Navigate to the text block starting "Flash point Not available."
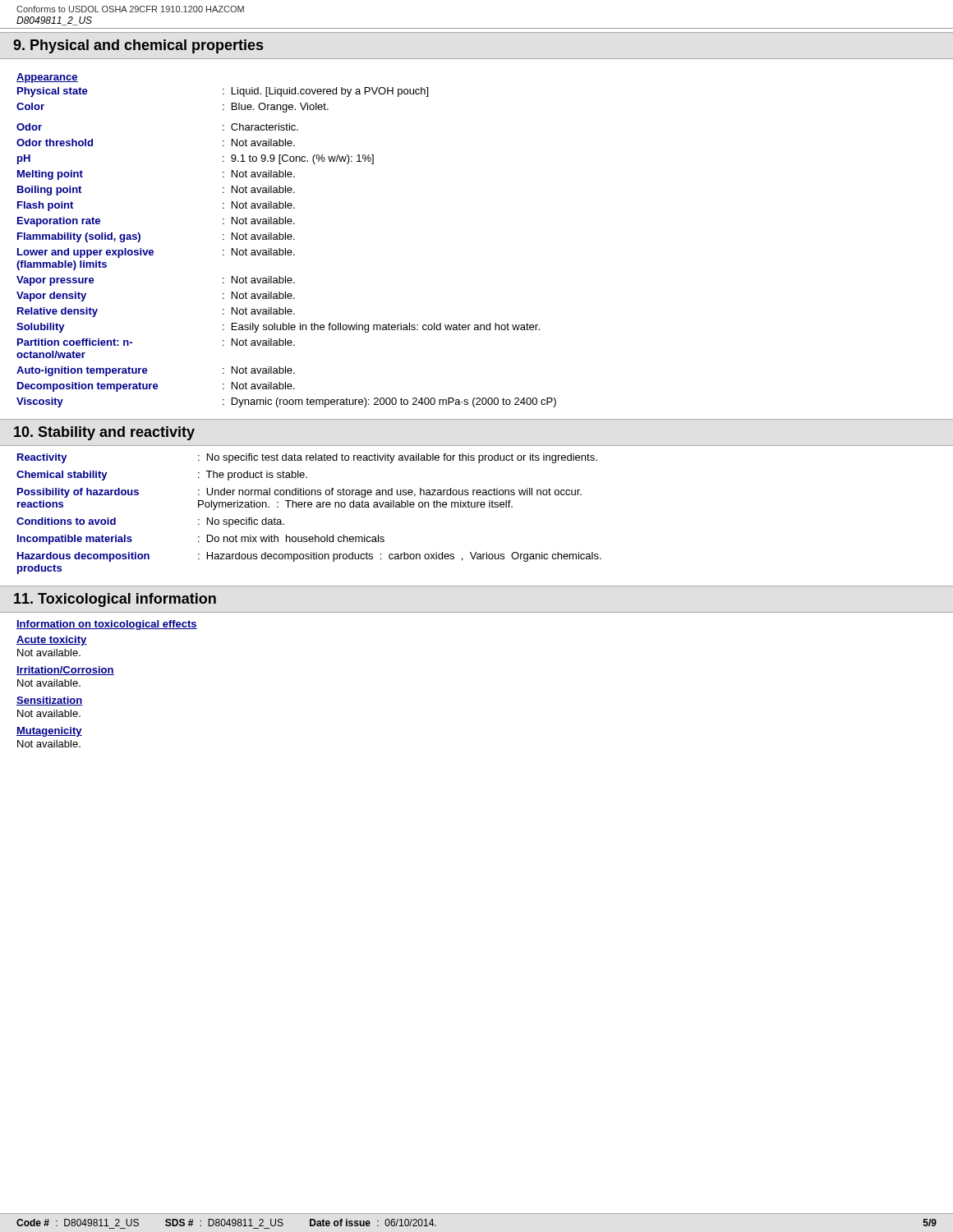The height and width of the screenshot is (1232, 953). [x=40, y=206]
